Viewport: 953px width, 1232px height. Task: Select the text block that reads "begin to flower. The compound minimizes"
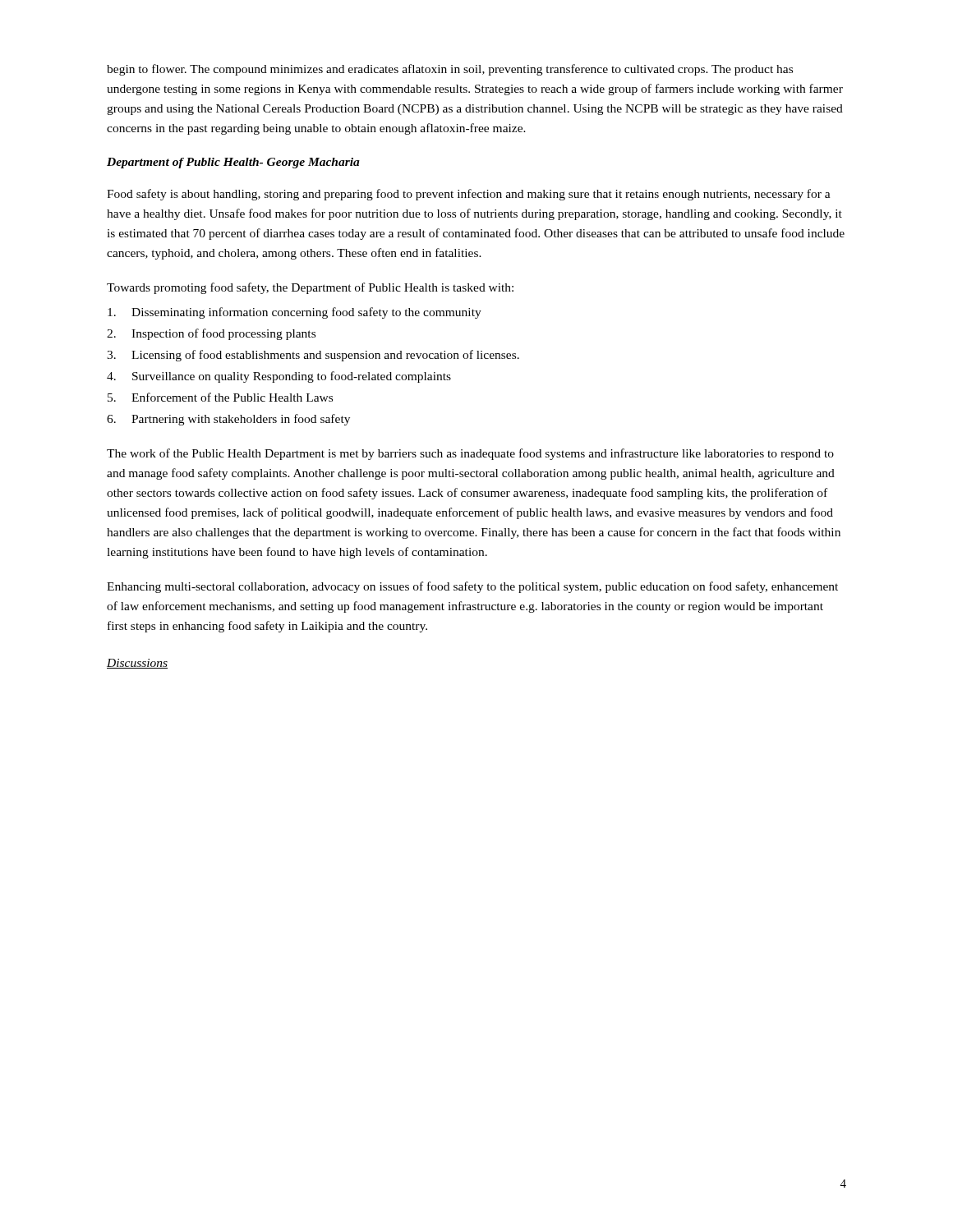tap(475, 98)
